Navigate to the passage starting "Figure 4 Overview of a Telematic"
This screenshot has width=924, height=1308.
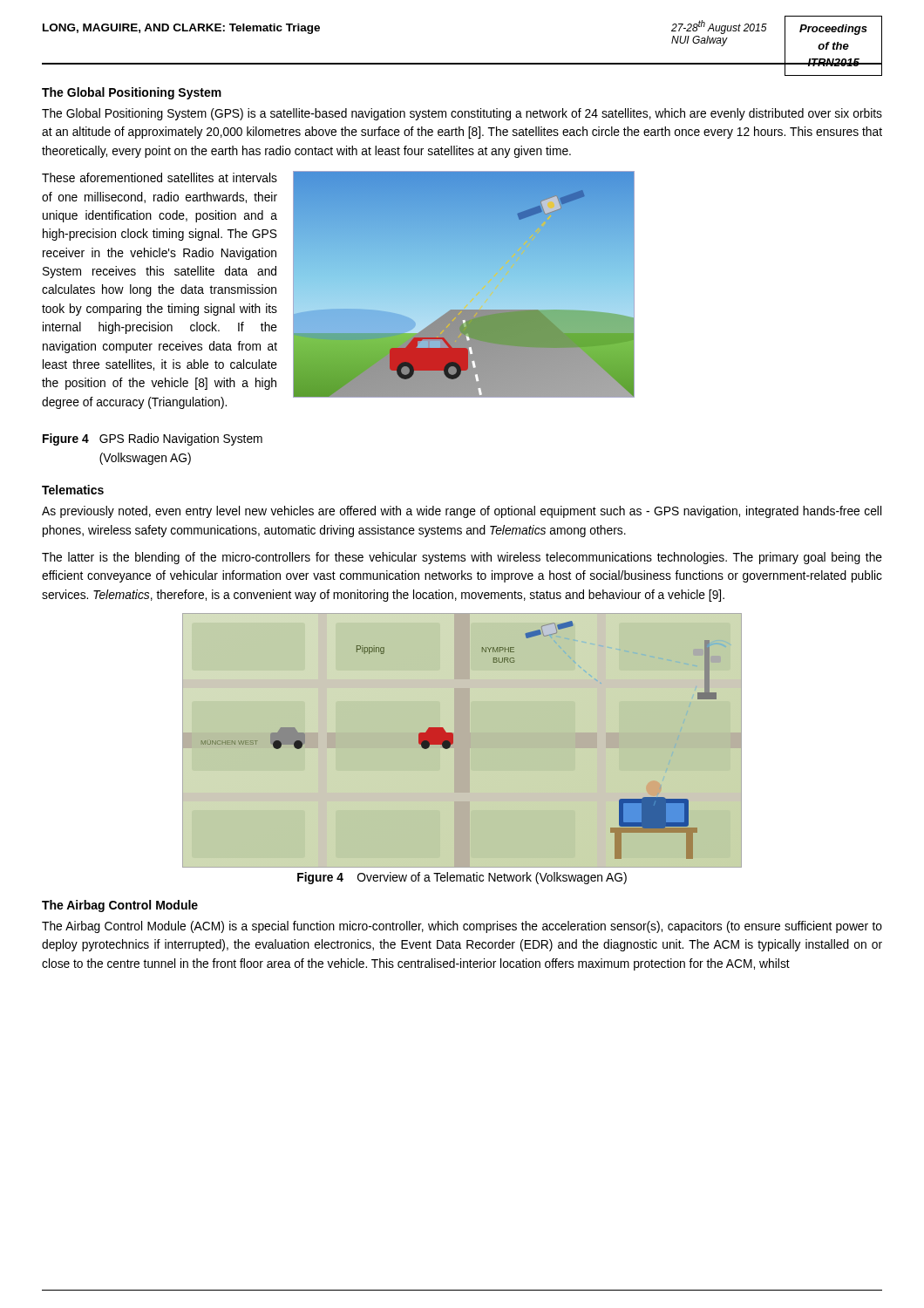(462, 878)
